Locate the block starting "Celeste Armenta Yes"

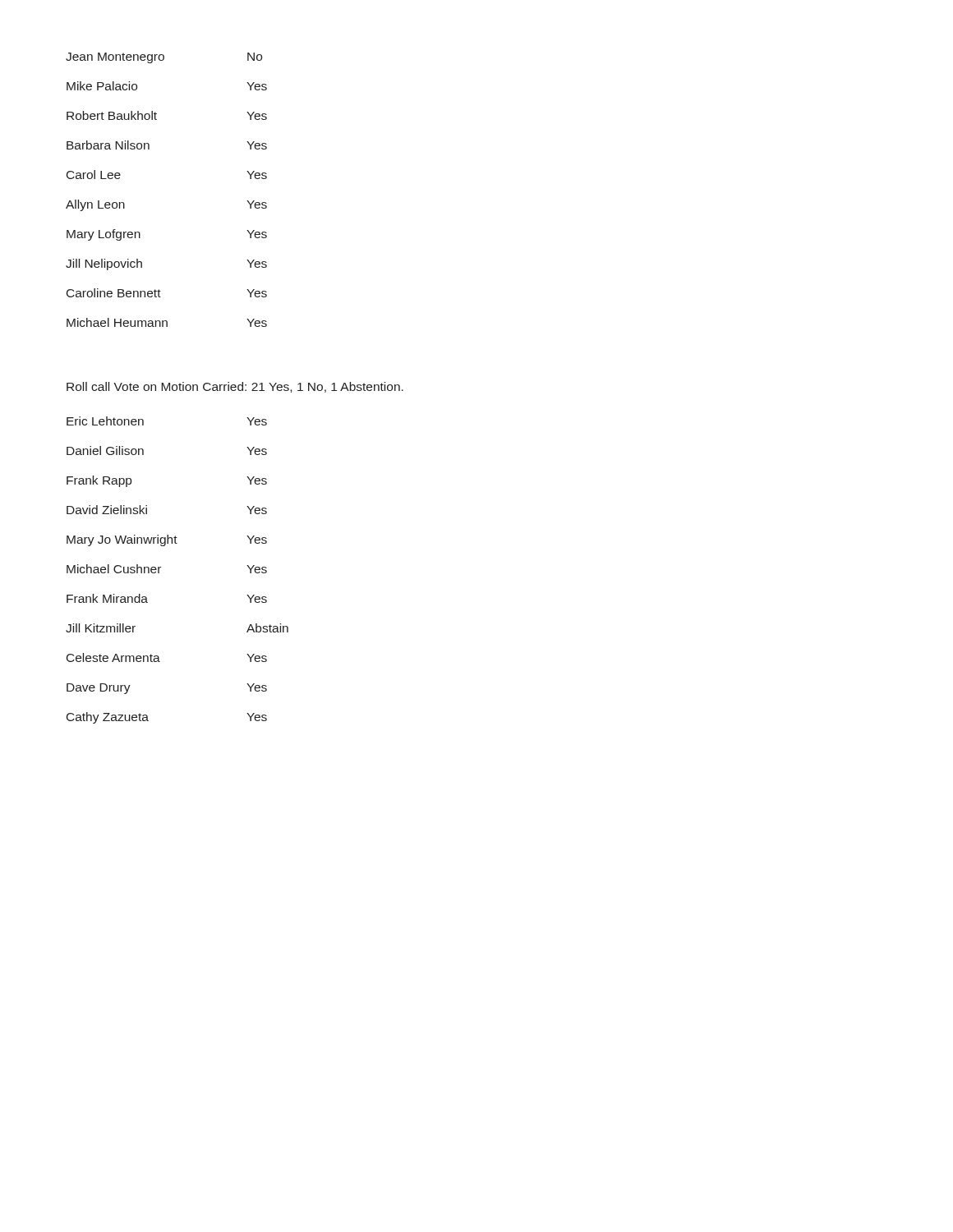pyautogui.click(x=166, y=658)
